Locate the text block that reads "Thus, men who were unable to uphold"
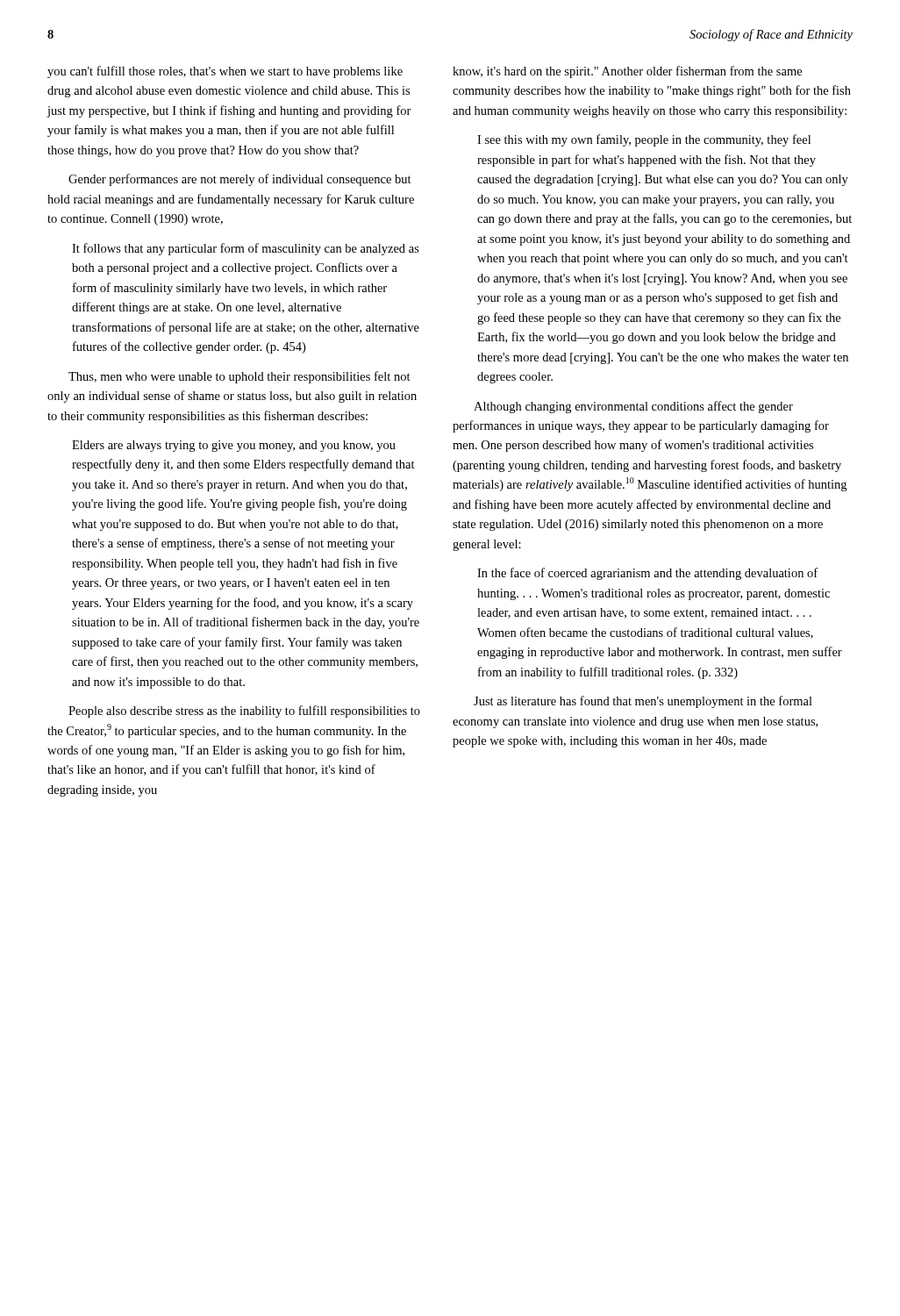900x1316 pixels. pyautogui.click(x=234, y=396)
